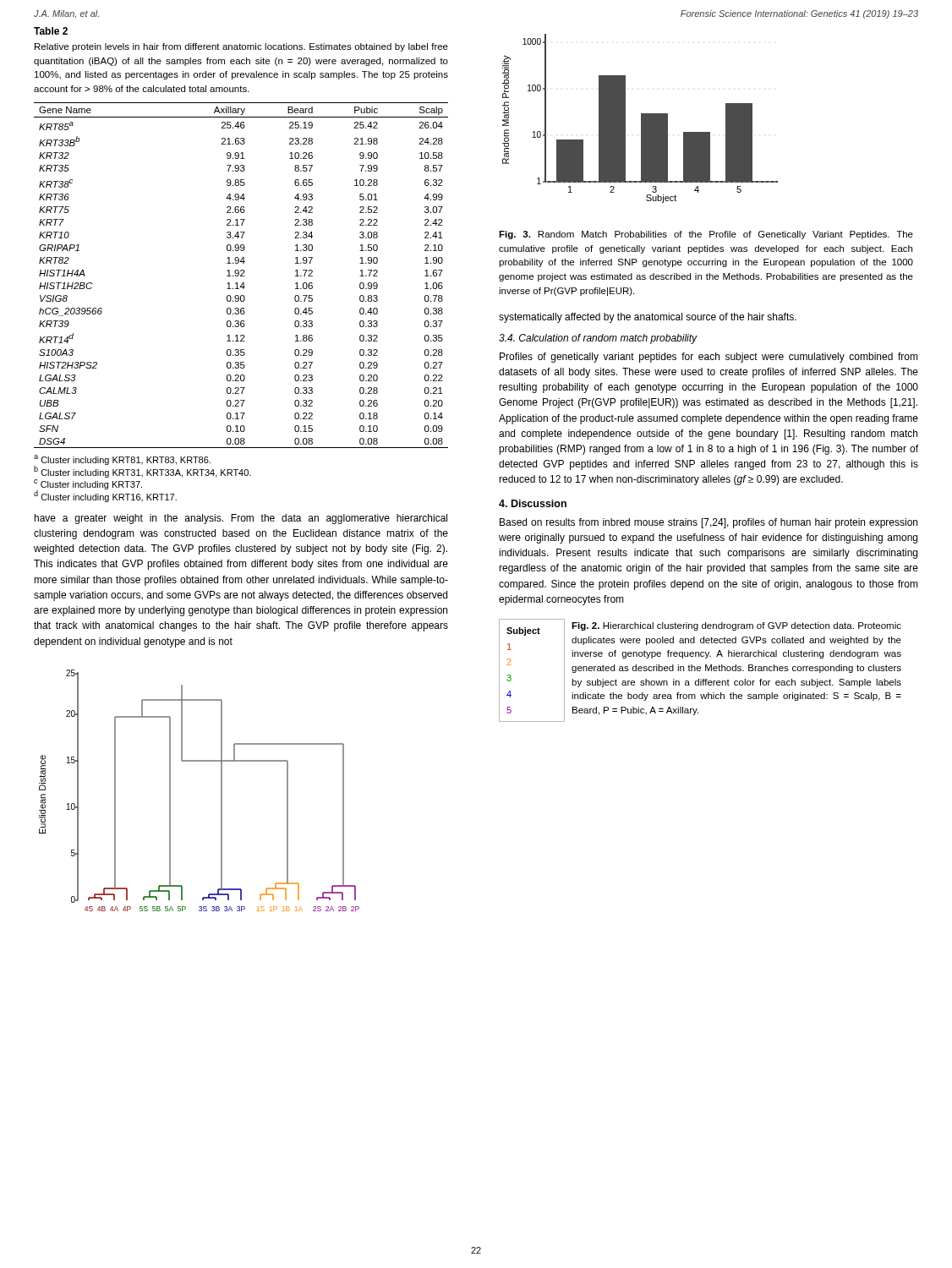Navigate to the element starting "systematically affected by"
The width and height of the screenshot is (952, 1268).
(x=648, y=317)
